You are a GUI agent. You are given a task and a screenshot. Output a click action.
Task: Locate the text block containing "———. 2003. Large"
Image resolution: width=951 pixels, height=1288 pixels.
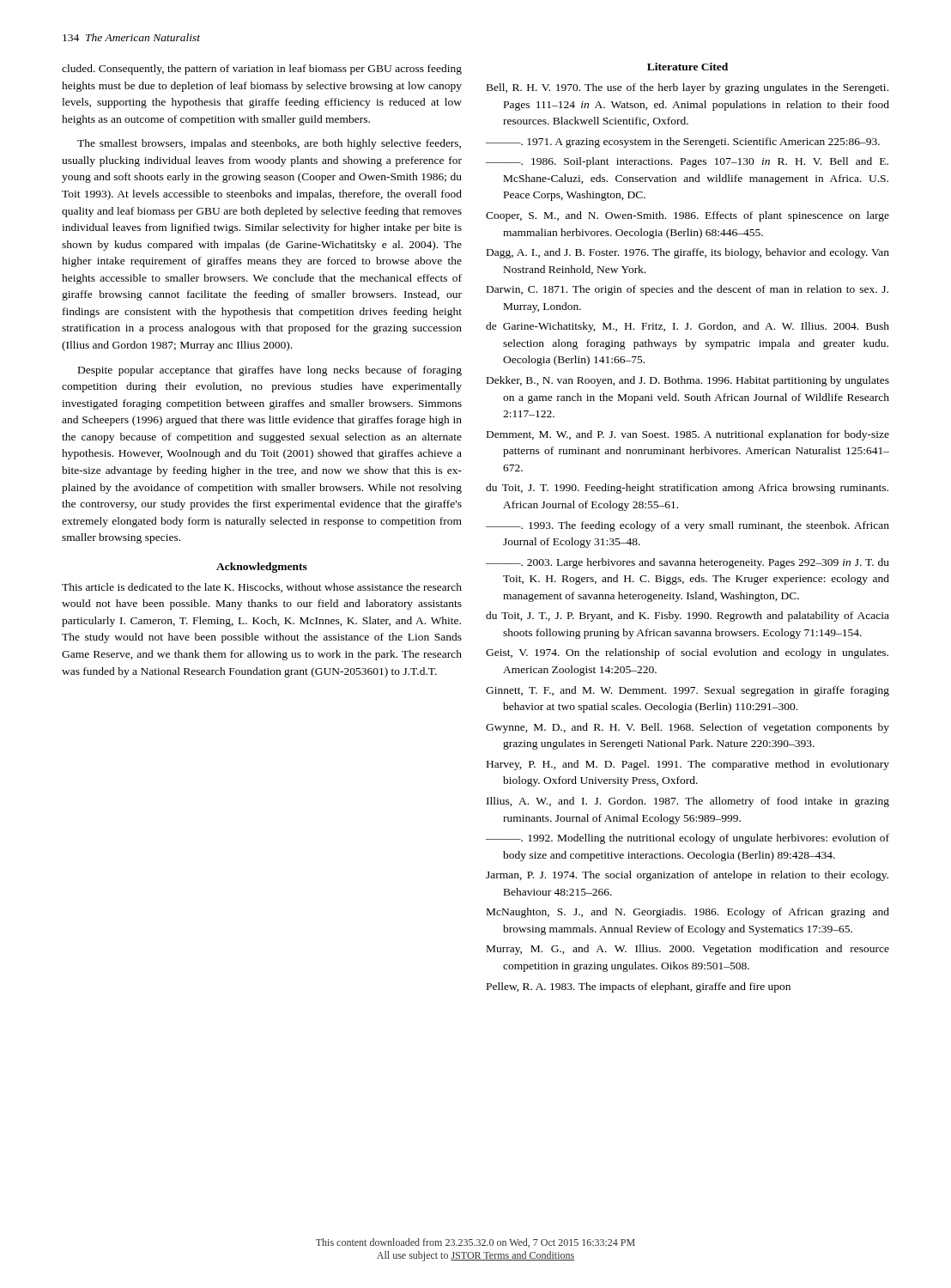tap(687, 579)
